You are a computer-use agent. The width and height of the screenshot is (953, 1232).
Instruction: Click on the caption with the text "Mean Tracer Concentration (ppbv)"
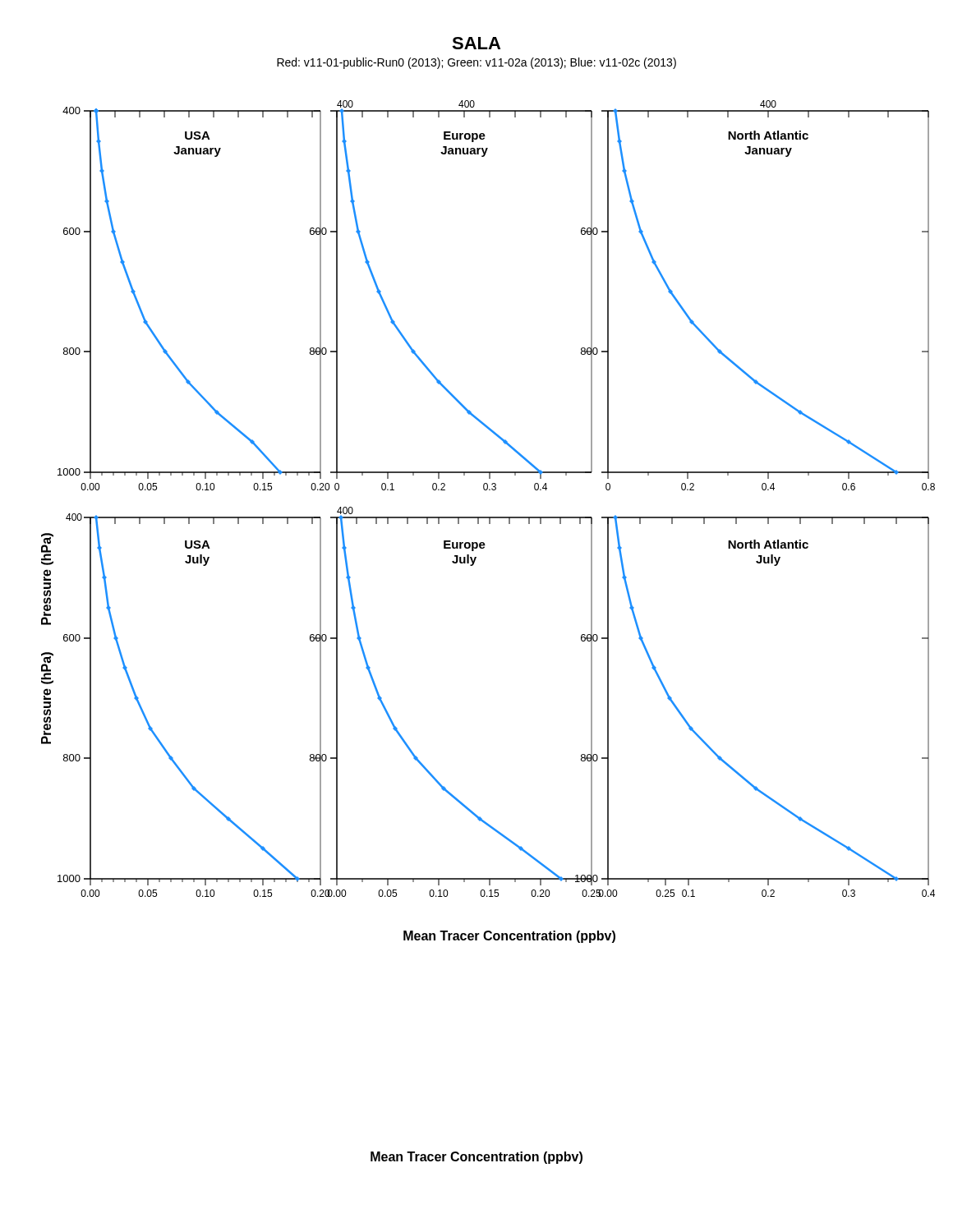(x=476, y=1157)
